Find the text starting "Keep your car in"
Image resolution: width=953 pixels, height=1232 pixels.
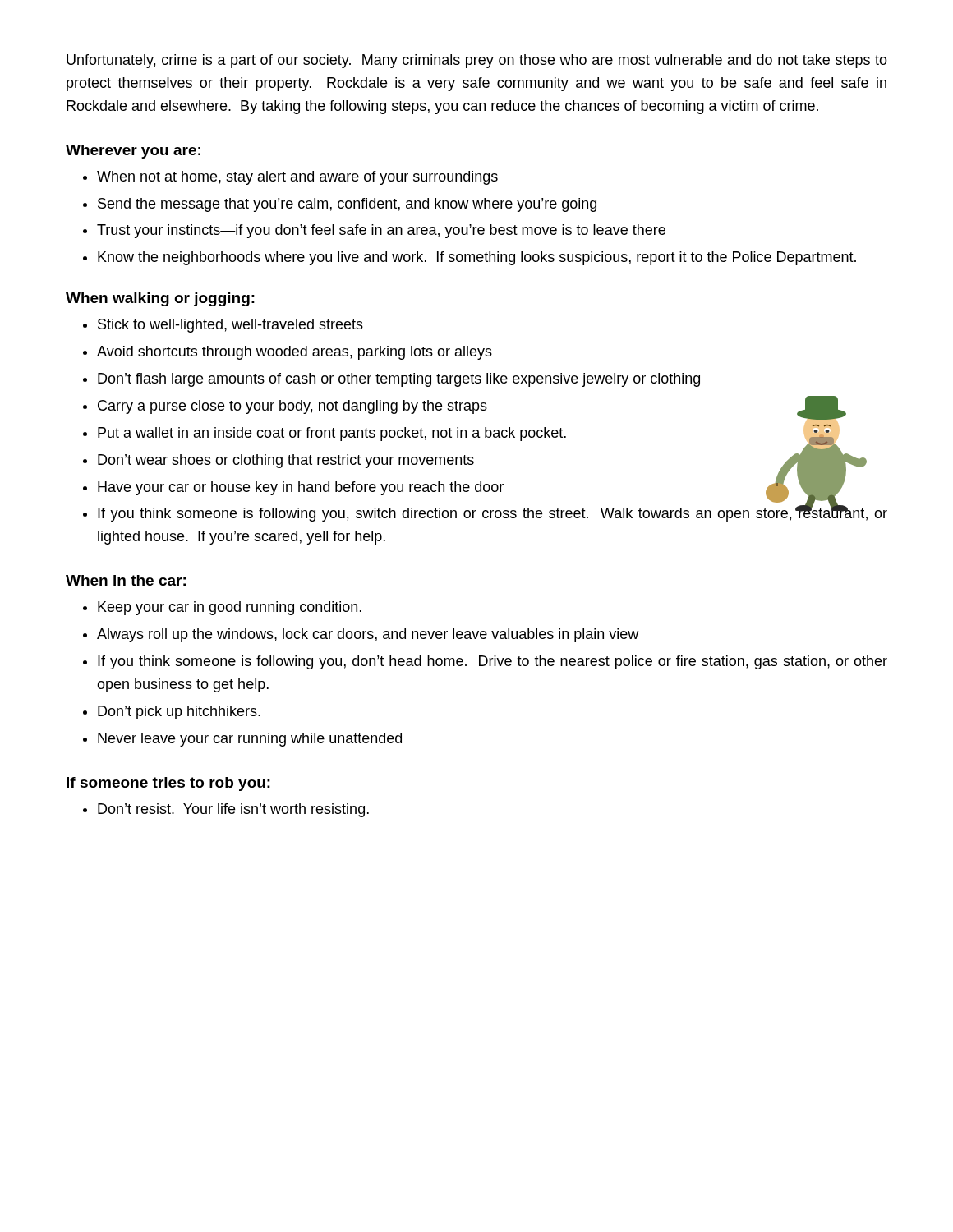point(230,607)
